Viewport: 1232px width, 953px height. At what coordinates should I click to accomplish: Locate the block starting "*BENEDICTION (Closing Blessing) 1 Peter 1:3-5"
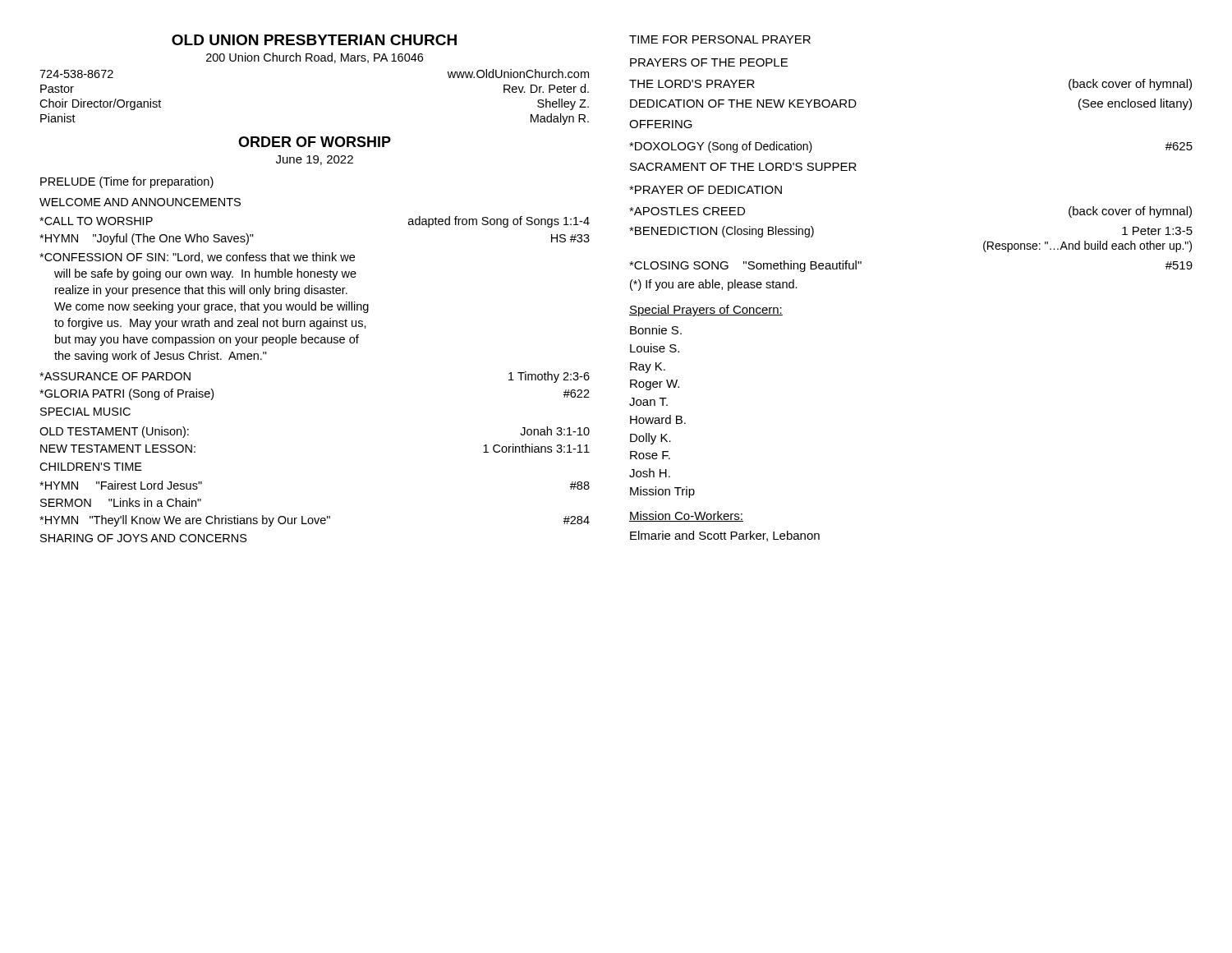(x=723, y=231)
